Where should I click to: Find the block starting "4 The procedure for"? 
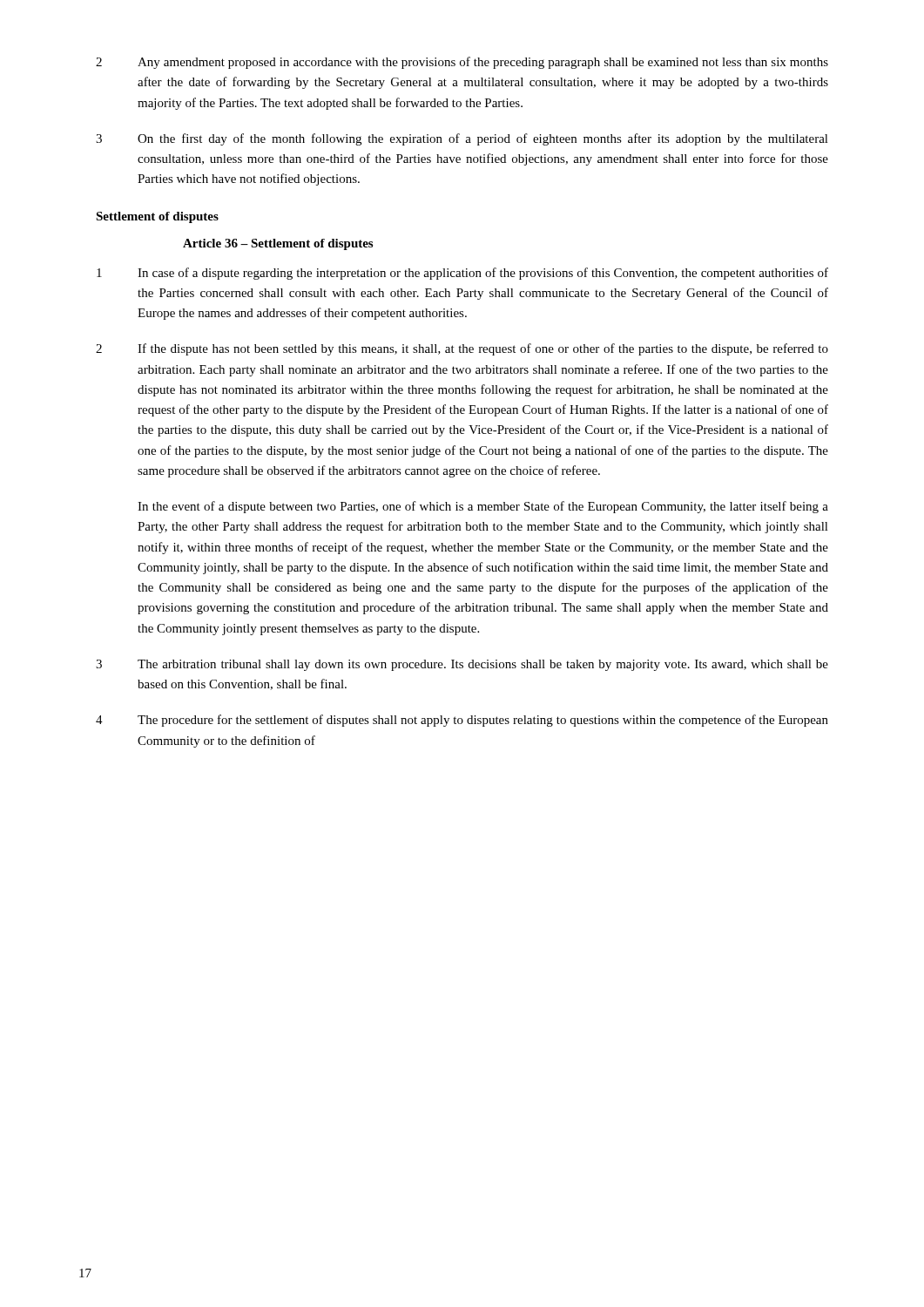point(462,731)
